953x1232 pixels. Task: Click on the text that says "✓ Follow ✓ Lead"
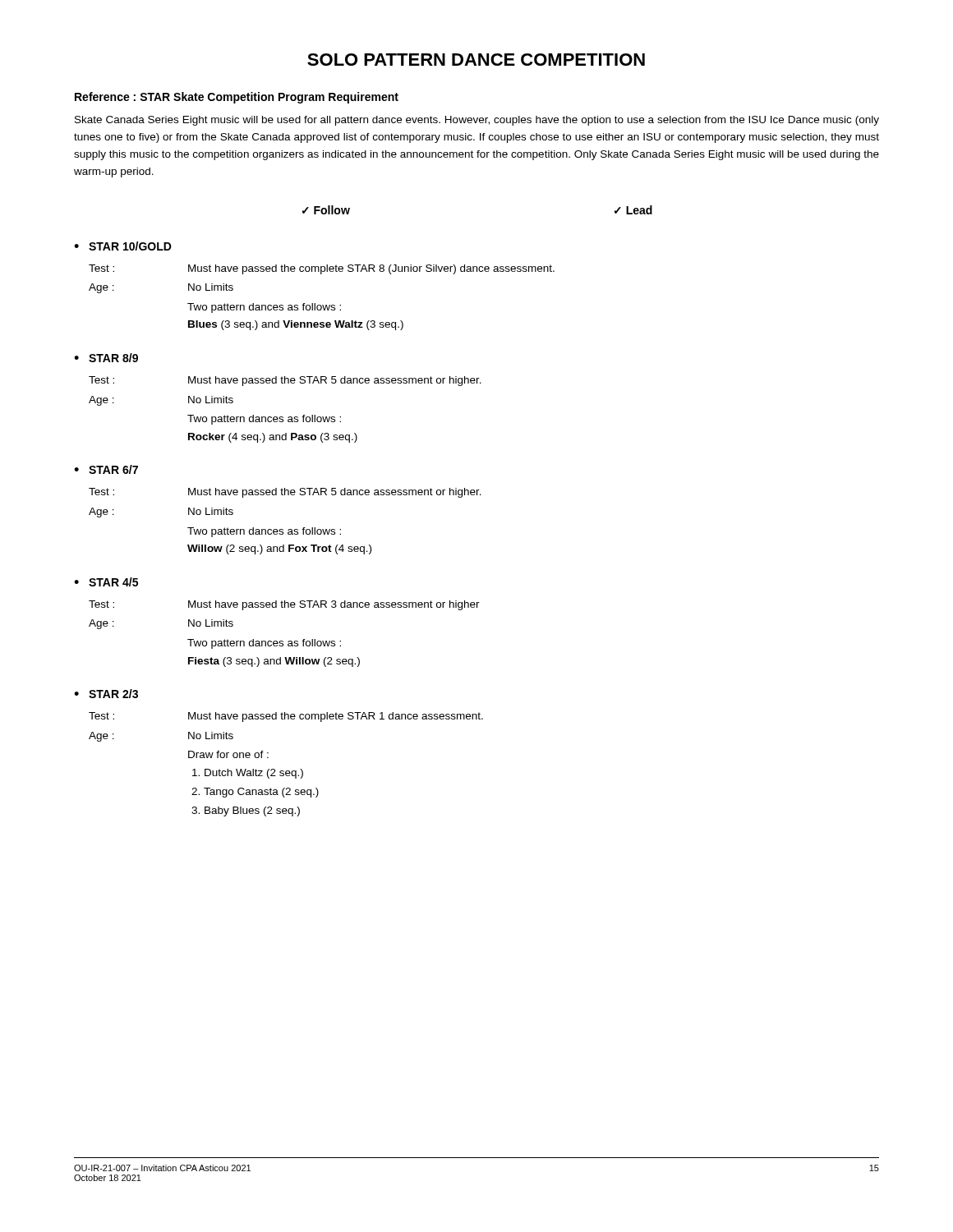coord(329,210)
